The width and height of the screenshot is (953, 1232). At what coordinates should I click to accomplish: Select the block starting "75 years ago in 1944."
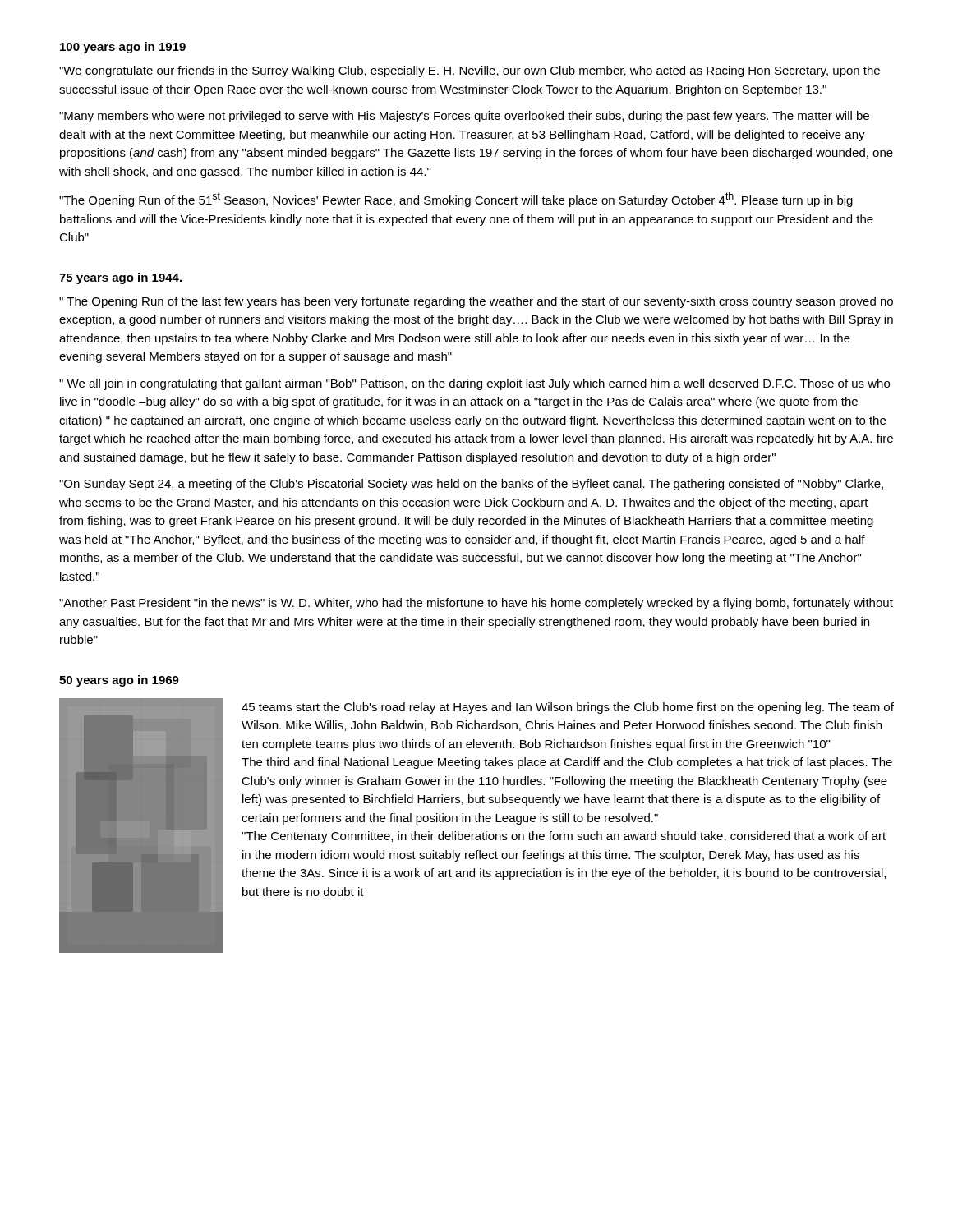[121, 277]
